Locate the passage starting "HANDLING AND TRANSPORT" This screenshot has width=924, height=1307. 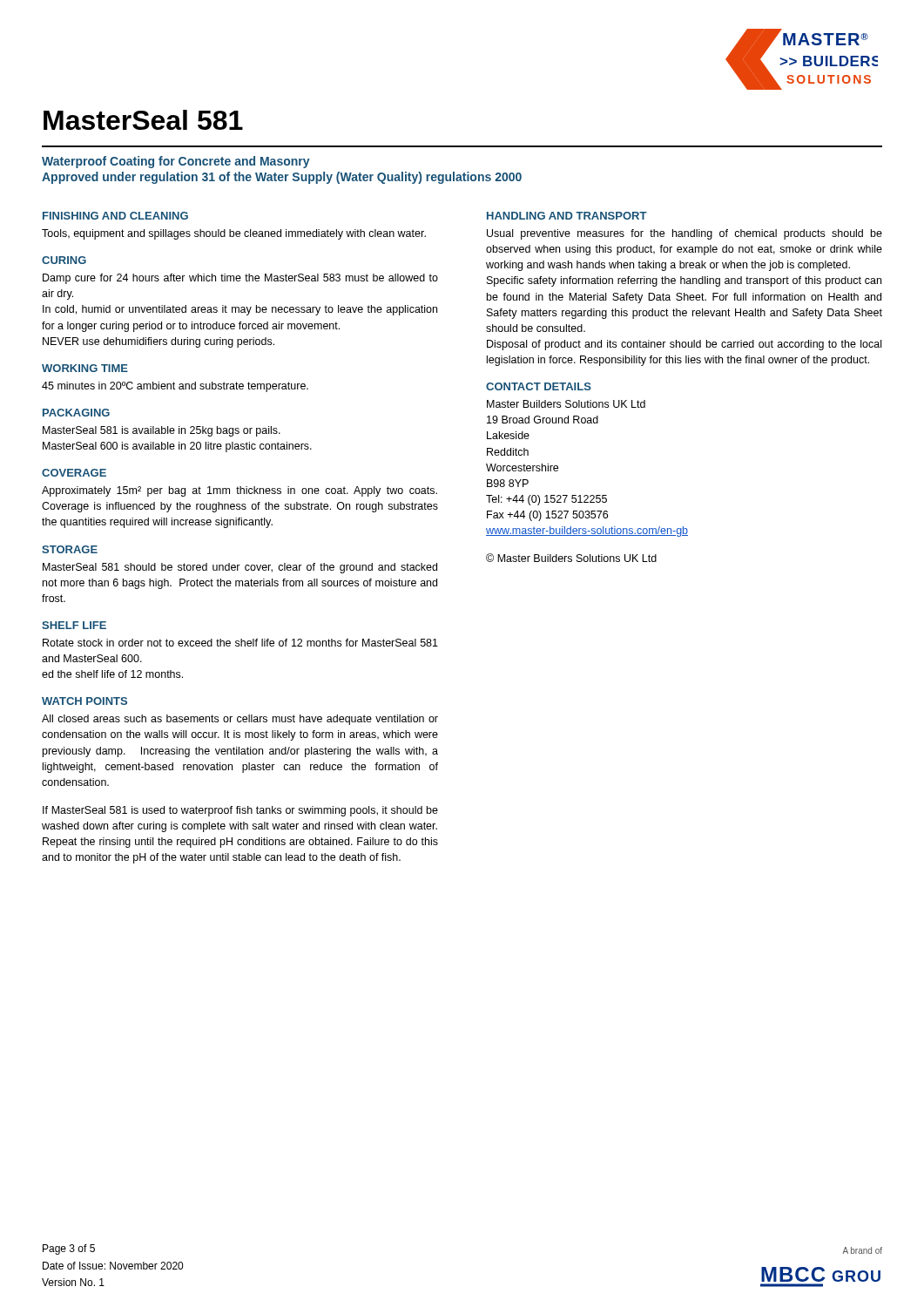(x=566, y=216)
